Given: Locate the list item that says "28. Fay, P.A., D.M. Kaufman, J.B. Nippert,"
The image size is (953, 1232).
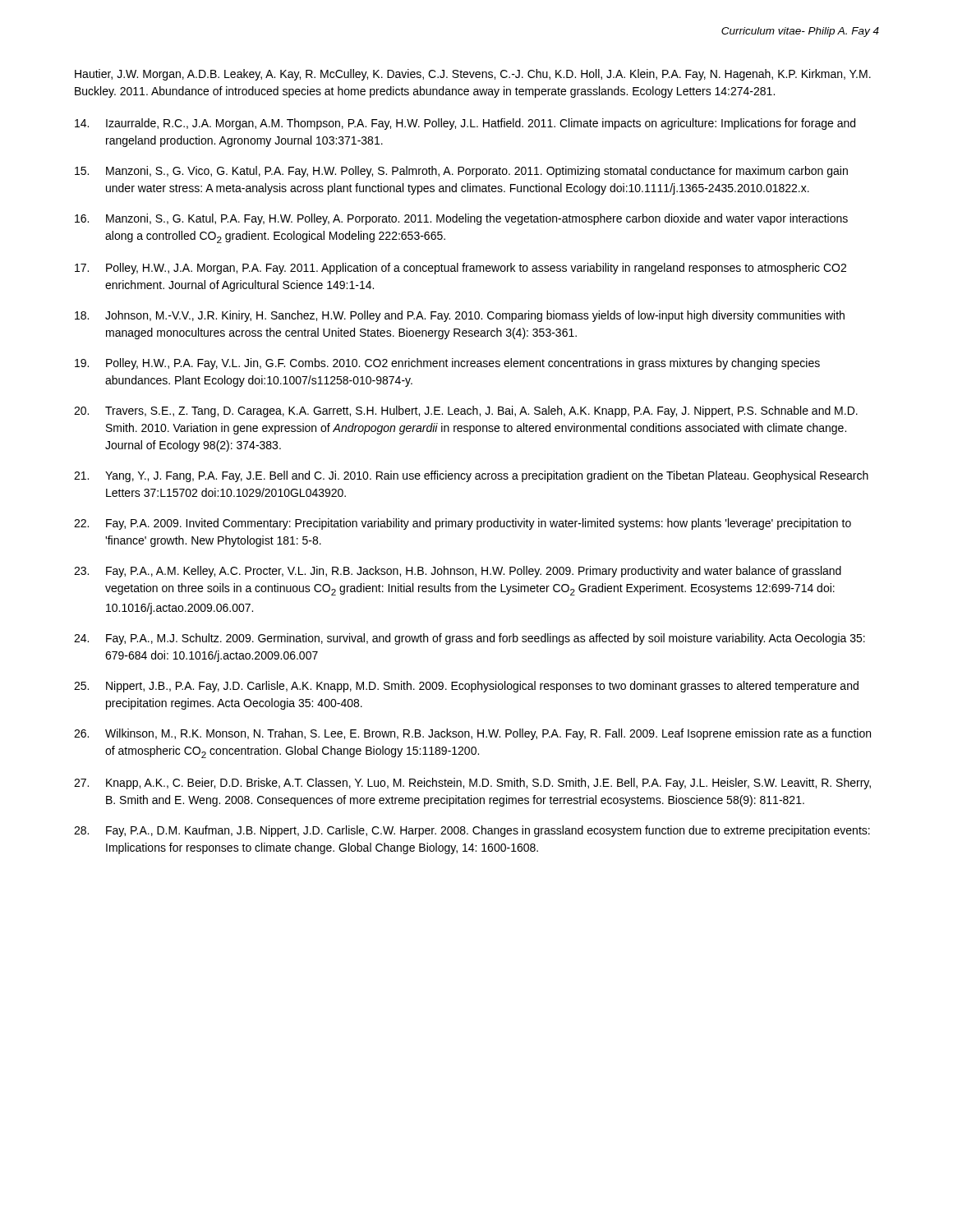Looking at the screenshot, I should [476, 839].
